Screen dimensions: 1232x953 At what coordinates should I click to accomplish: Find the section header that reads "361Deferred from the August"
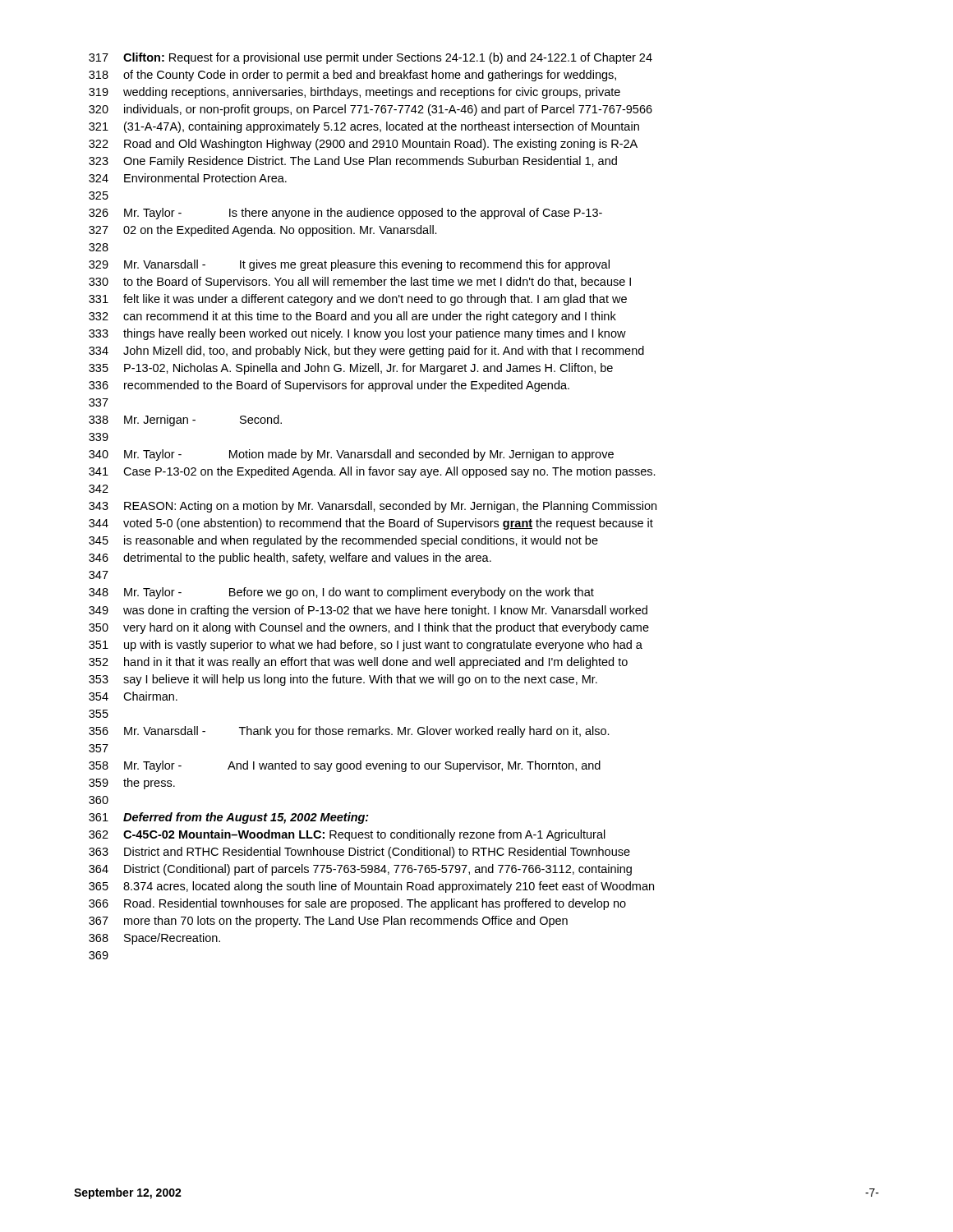(229, 818)
